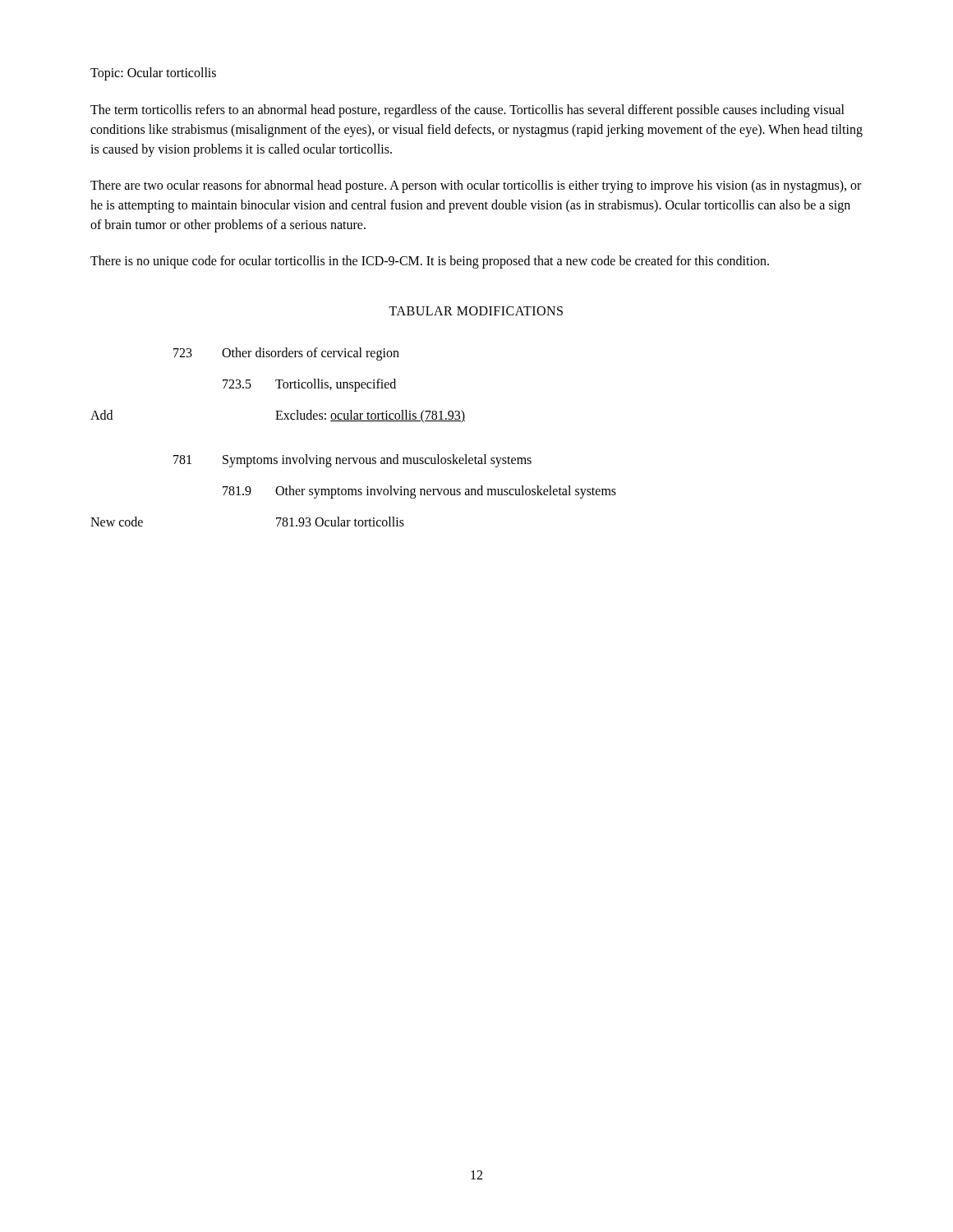
Task: Find the block on this page that starts "723 Other disorders of"
Action: click(x=286, y=354)
